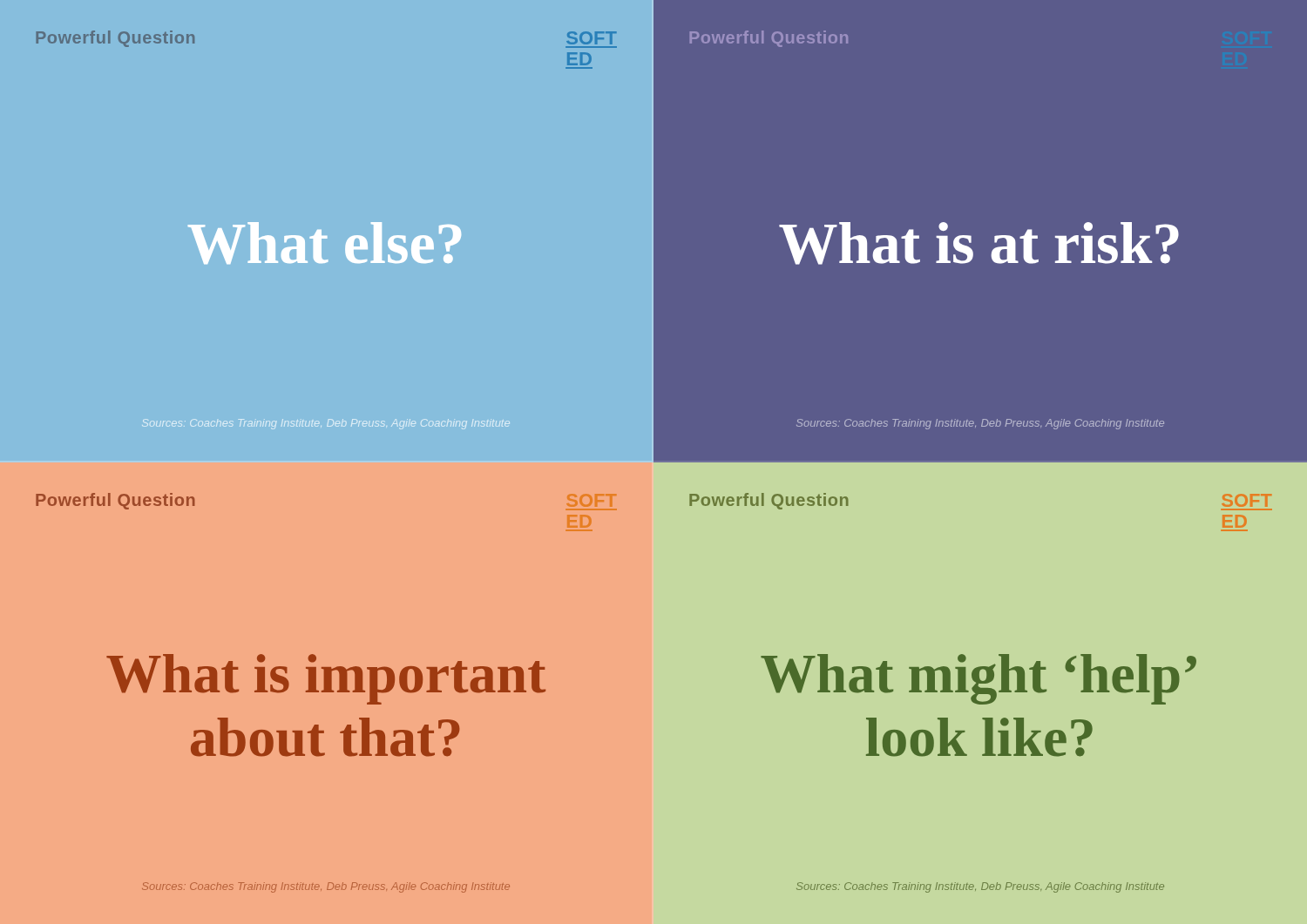Find the element starting "What else?"
This screenshot has width=1307, height=924.
[x=326, y=243]
